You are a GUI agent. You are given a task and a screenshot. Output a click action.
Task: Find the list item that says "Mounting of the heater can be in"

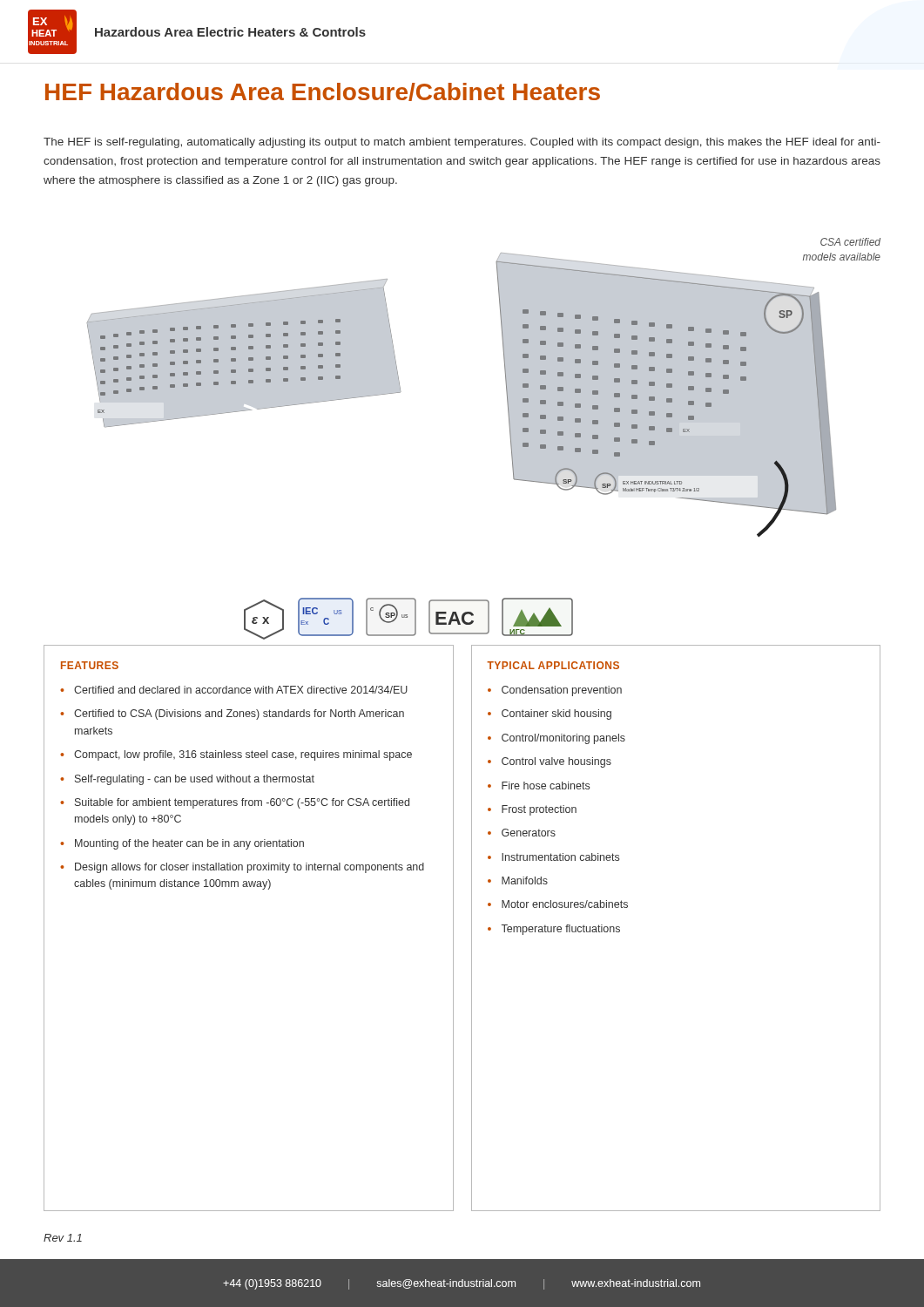tap(189, 843)
